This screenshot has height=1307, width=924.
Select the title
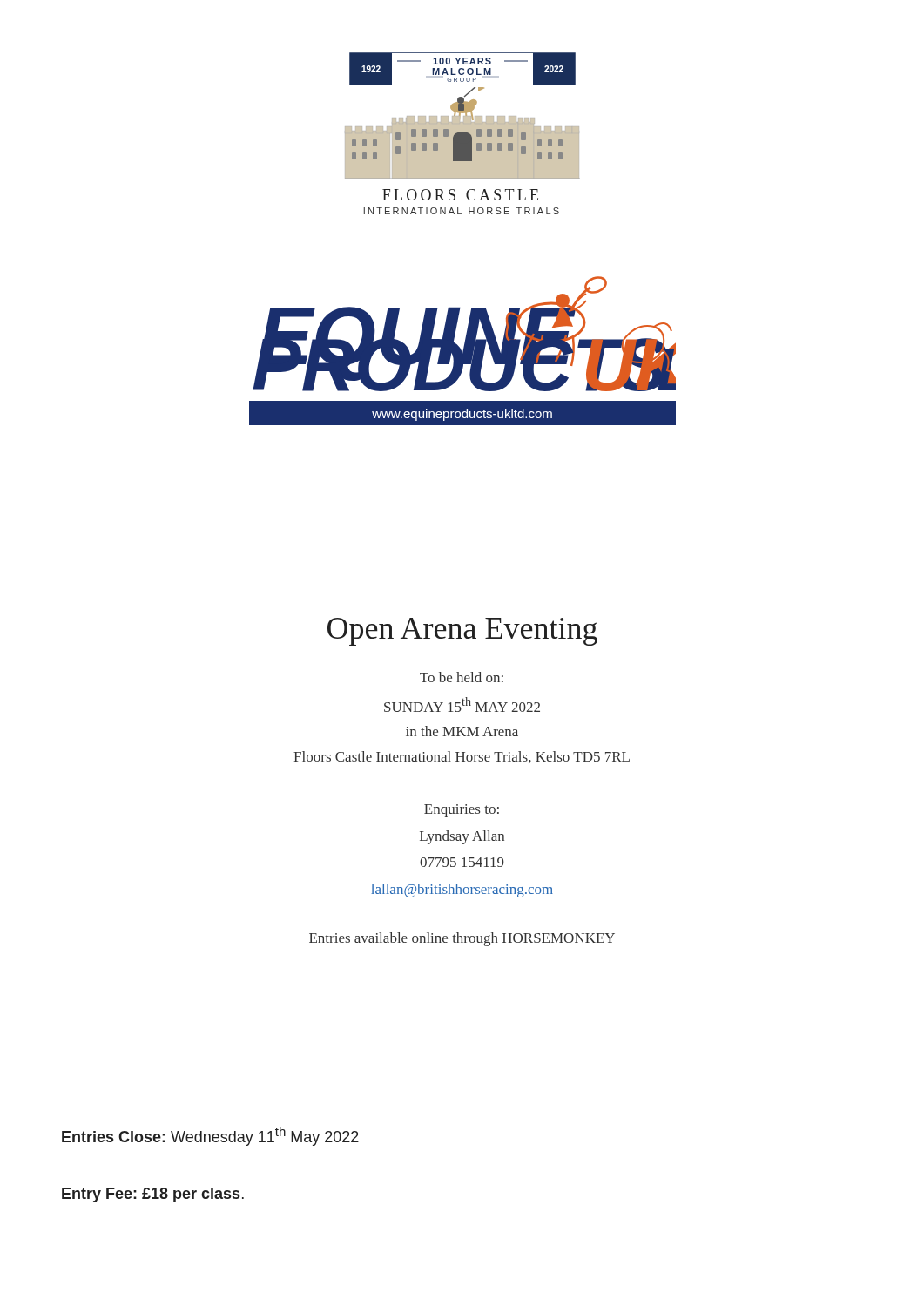pos(462,628)
